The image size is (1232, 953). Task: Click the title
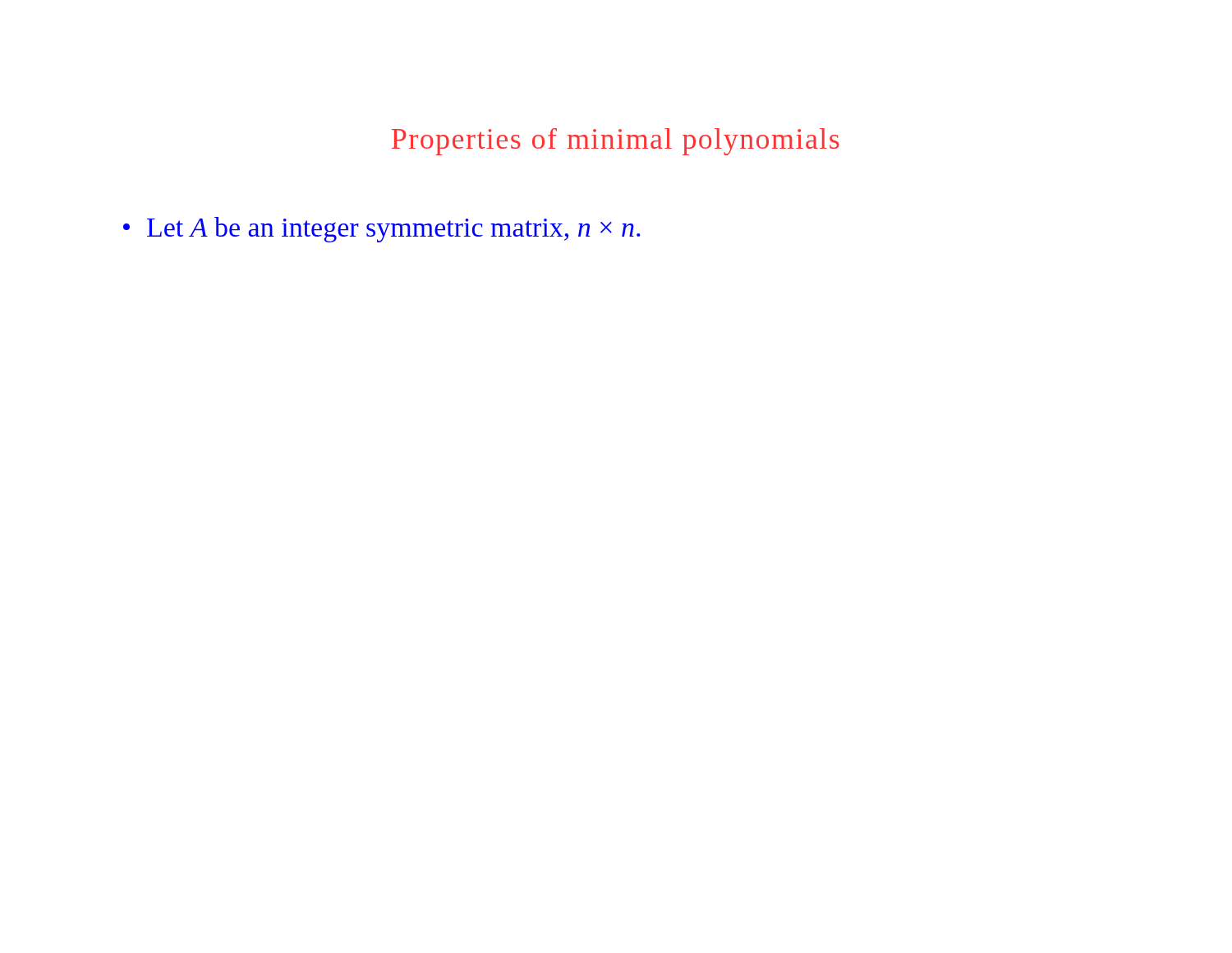click(616, 139)
